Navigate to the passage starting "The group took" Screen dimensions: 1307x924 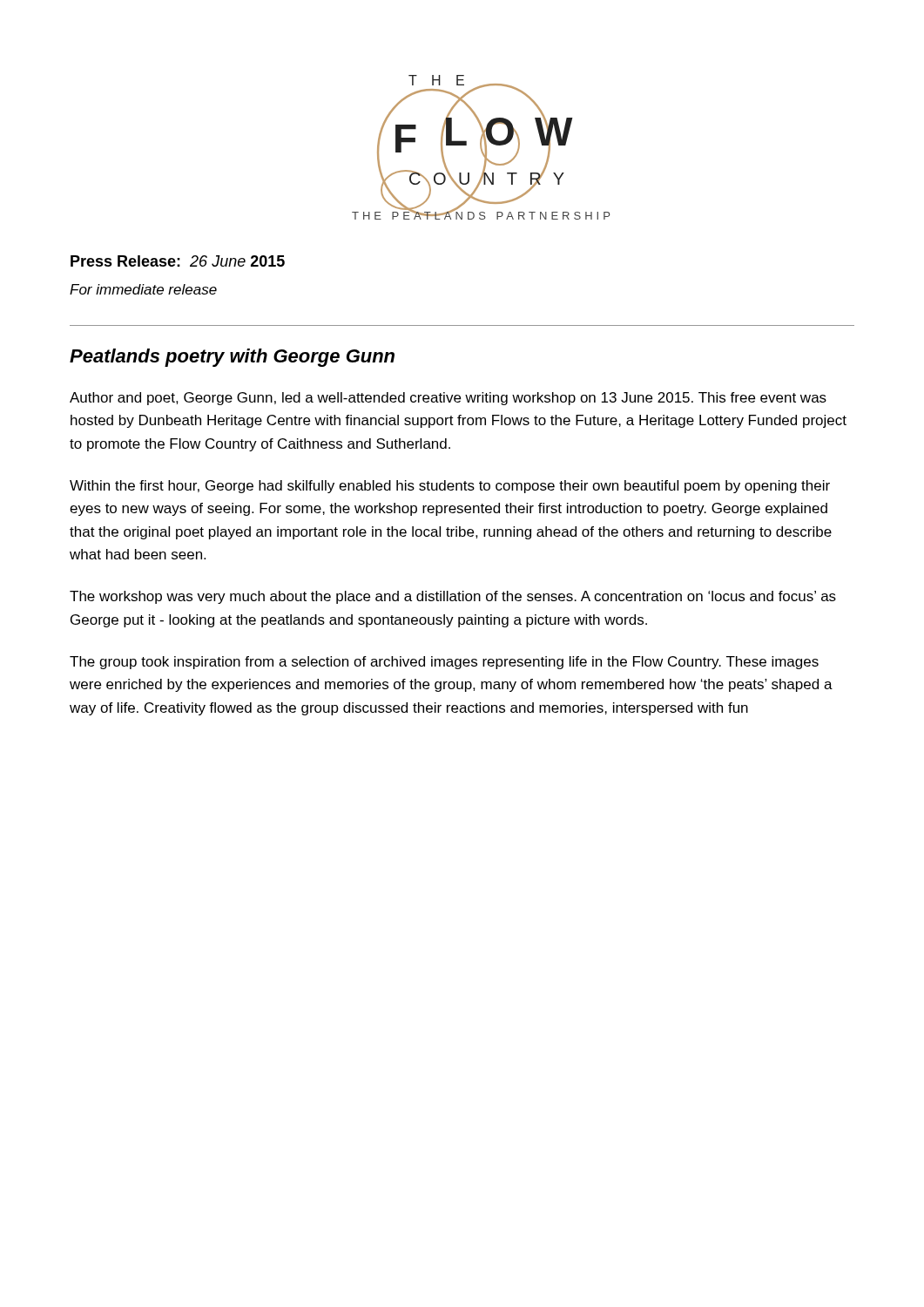click(451, 685)
